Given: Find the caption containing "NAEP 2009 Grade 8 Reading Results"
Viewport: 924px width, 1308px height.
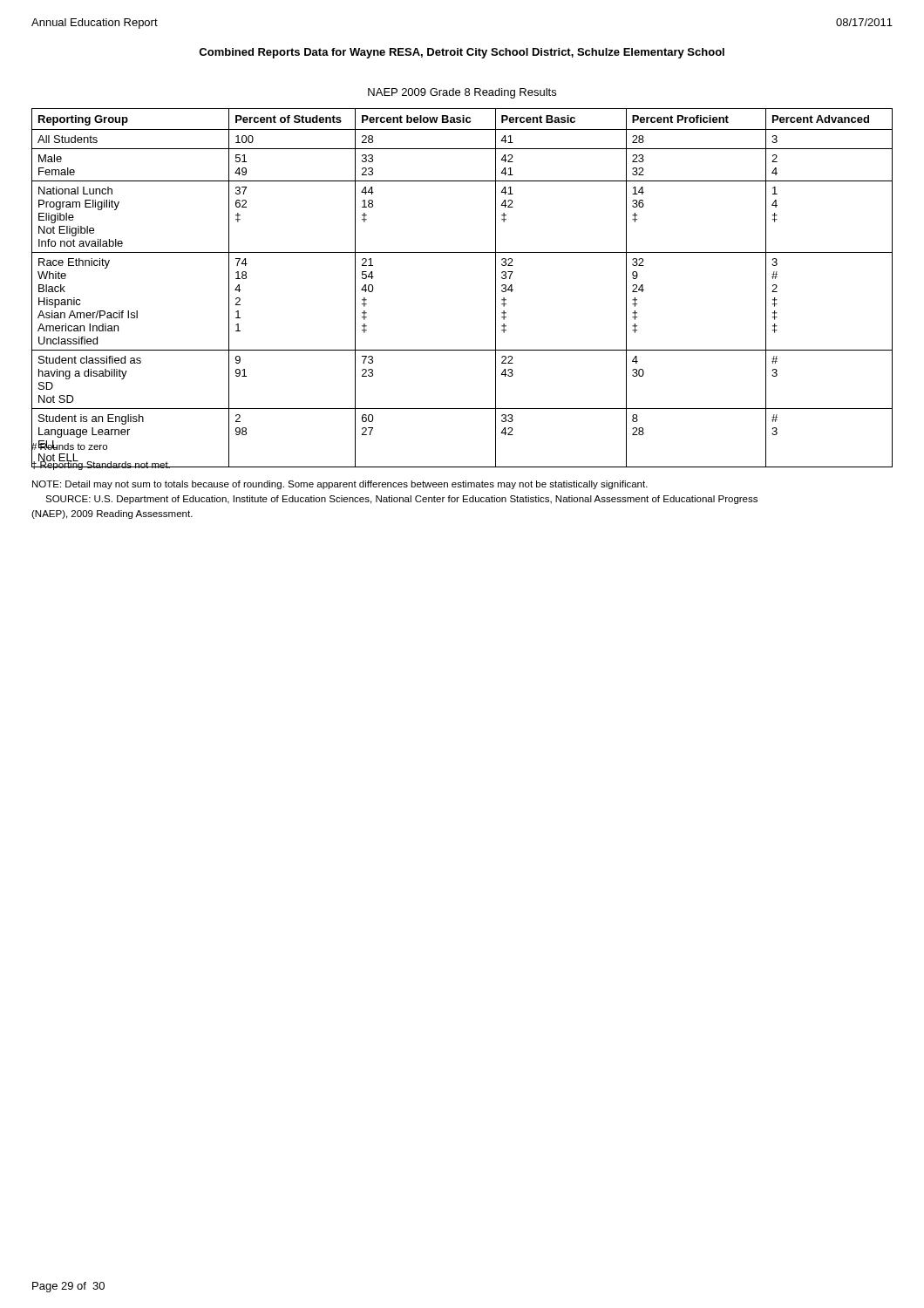Looking at the screenshot, I should click(x=462, y=92).
